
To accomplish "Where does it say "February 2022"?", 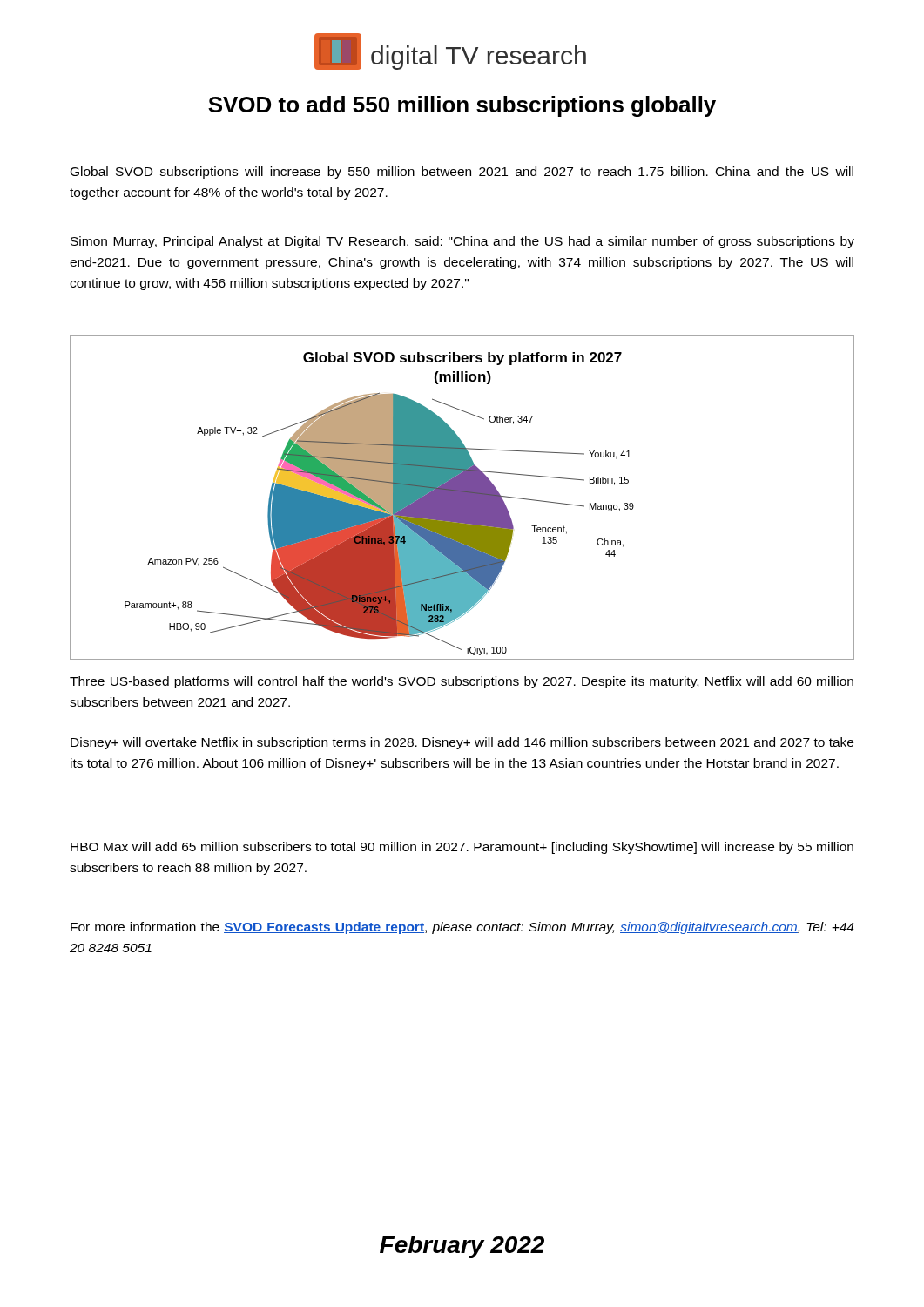I will click(x=462, y=1245).
